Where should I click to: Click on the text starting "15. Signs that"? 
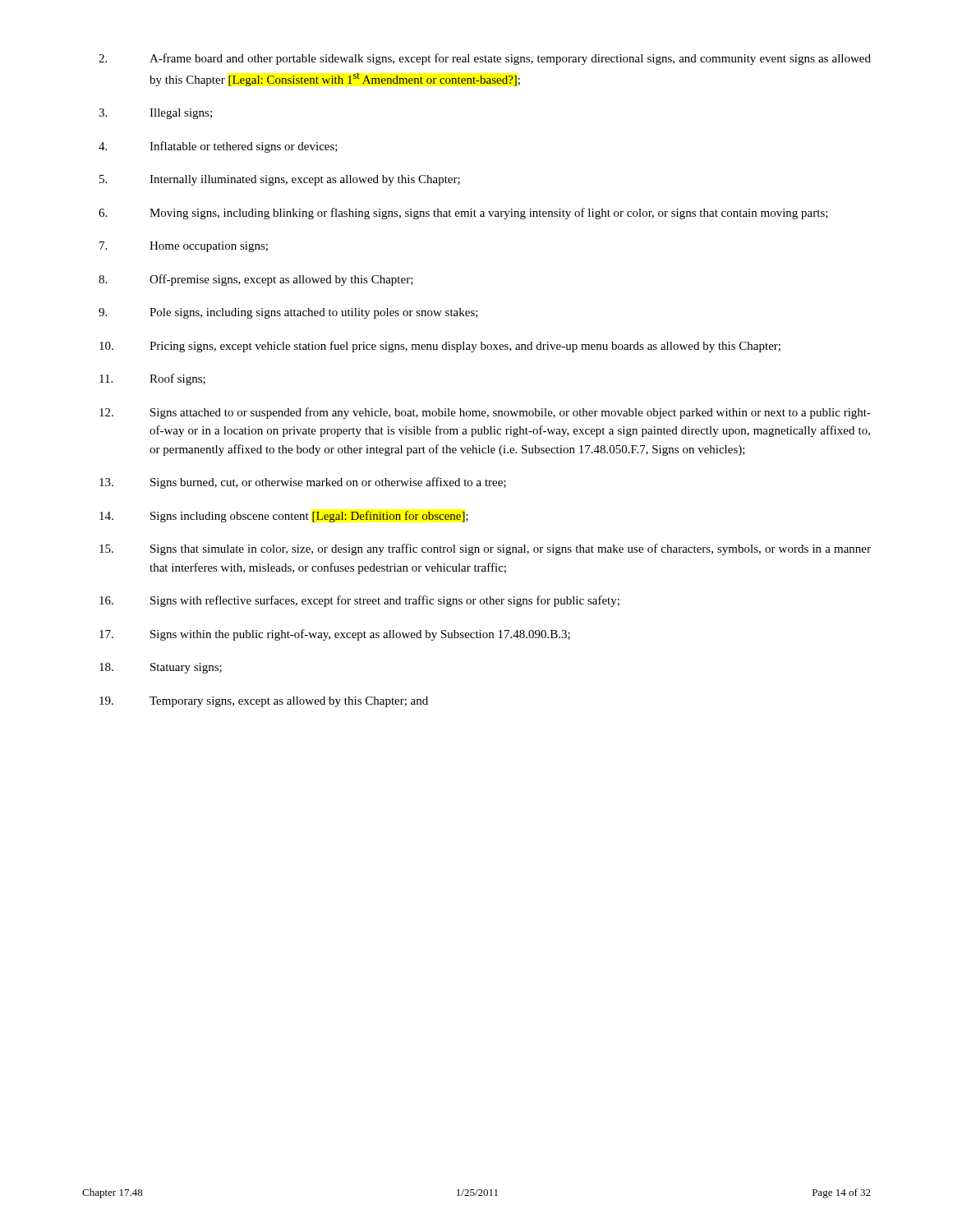point(476,558)
